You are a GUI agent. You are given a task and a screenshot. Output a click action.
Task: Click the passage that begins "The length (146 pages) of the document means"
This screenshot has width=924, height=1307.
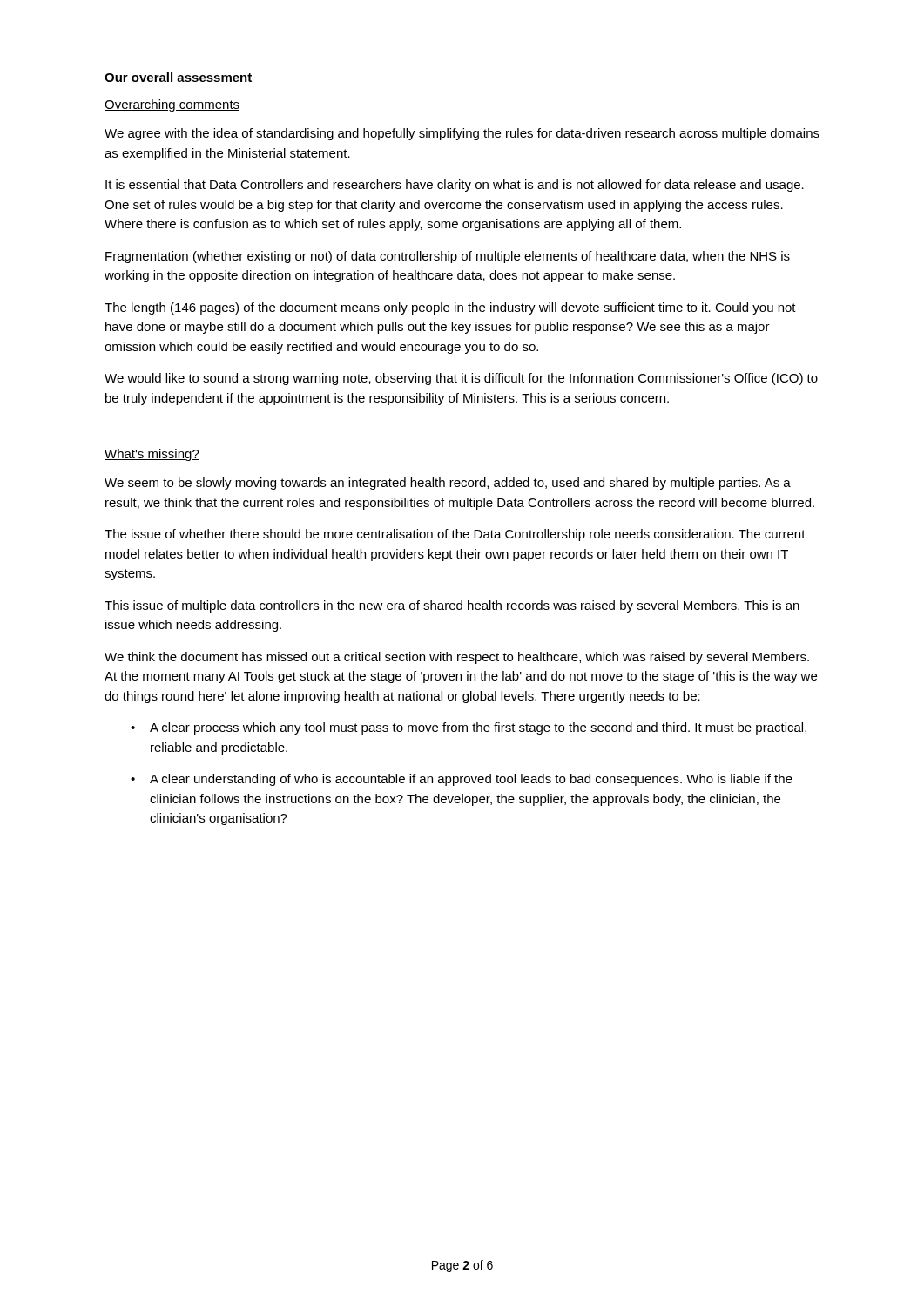coord(450,326)
